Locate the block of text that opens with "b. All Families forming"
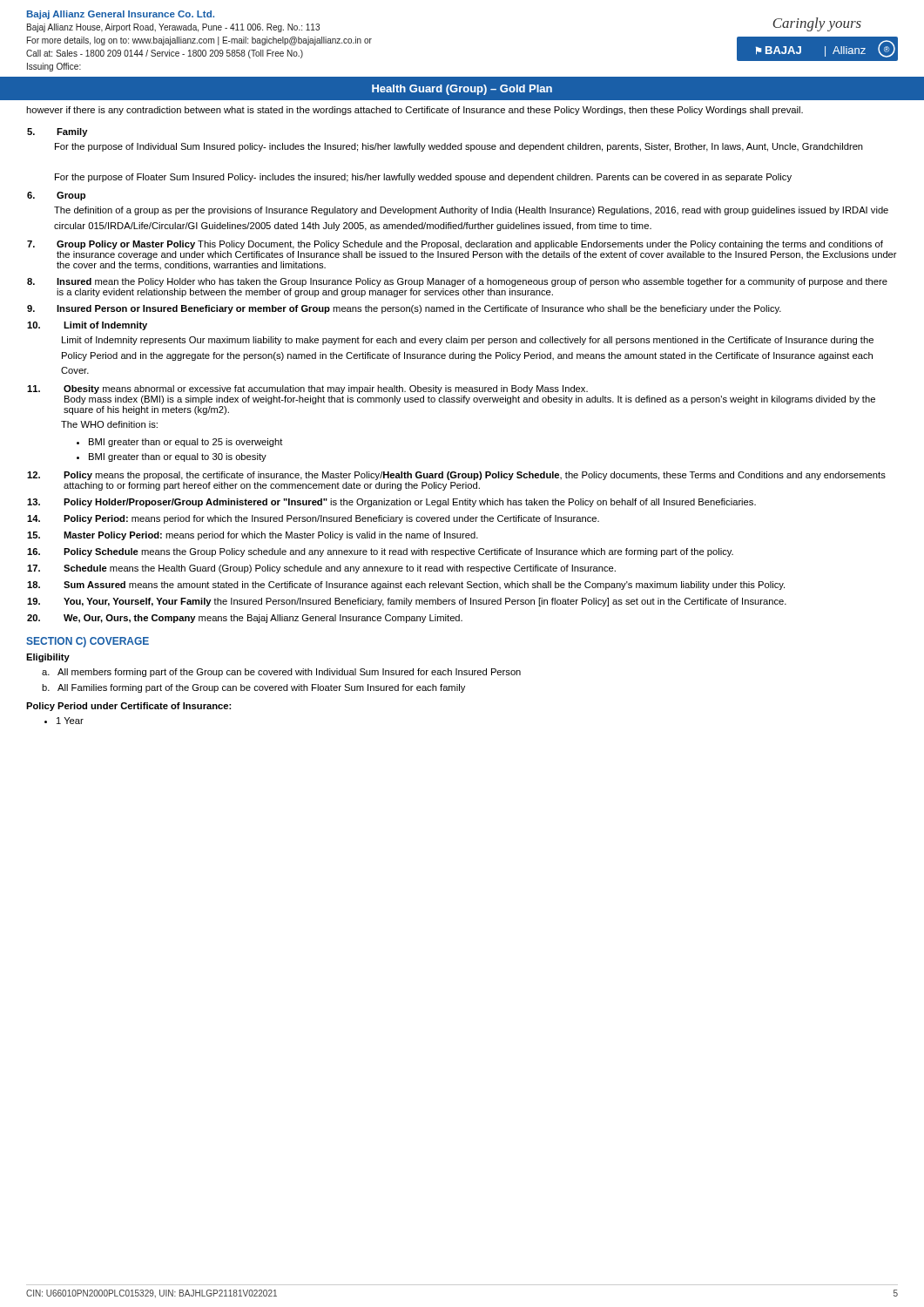This screenshot has height=1307, width=924. (x=253, y=687)
